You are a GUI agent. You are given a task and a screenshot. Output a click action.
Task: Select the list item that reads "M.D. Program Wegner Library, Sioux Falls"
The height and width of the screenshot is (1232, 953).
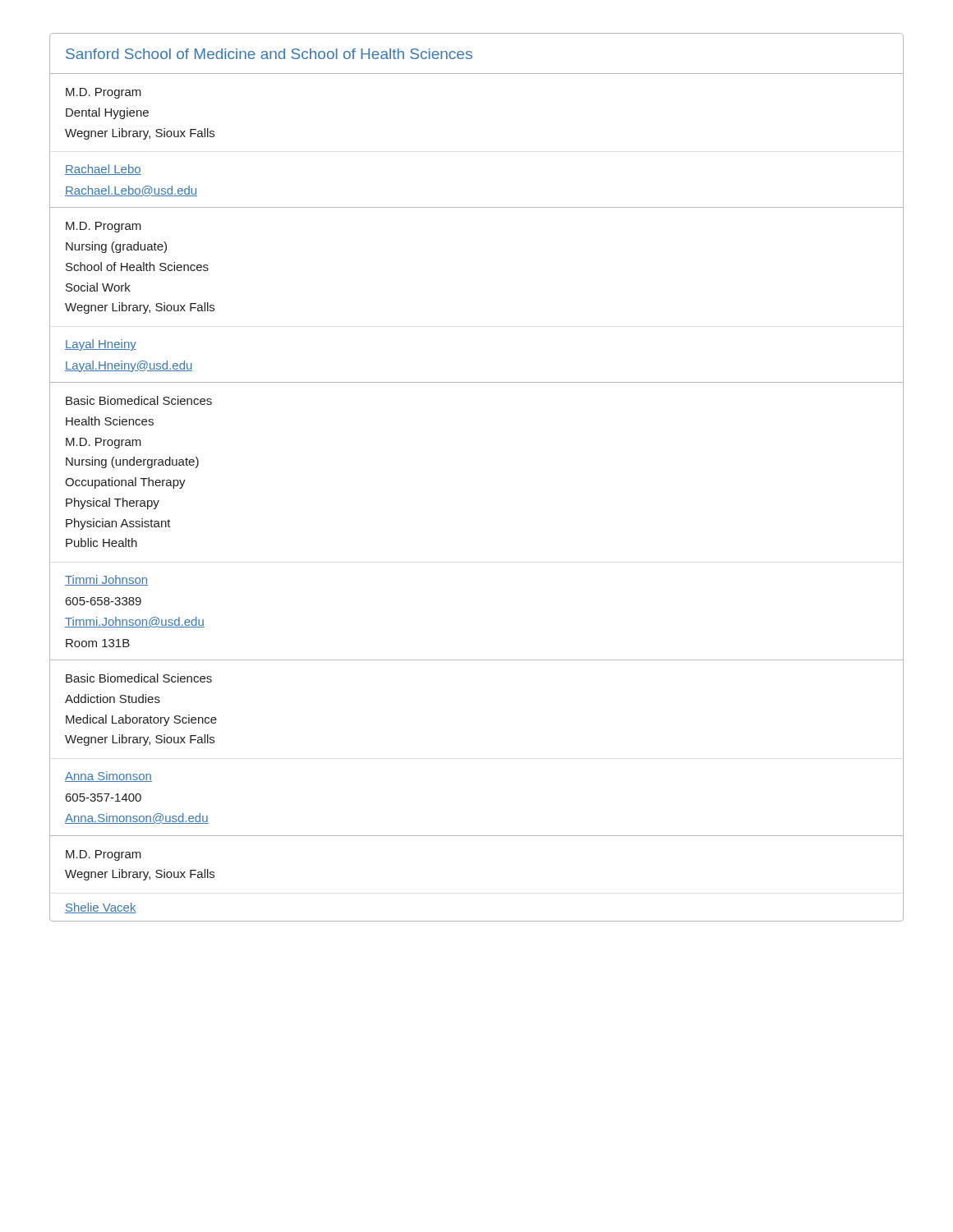tap(104, 855)
